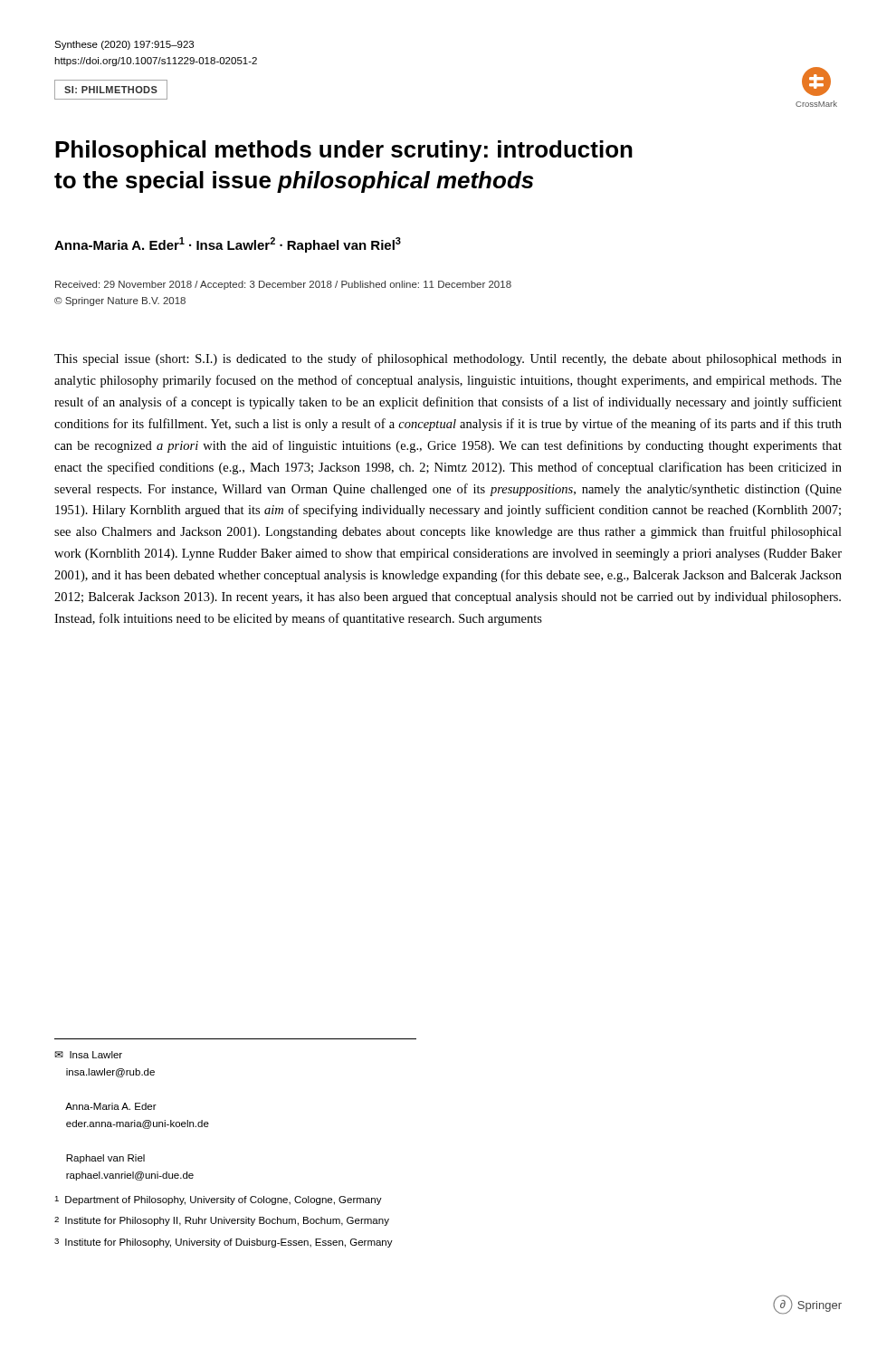The height and width of the screenshot is (1358, 896).
Task: Click the title that begins "Philosophical methods under scrutiny: introduction"
Action: click(x=344, y=165)
